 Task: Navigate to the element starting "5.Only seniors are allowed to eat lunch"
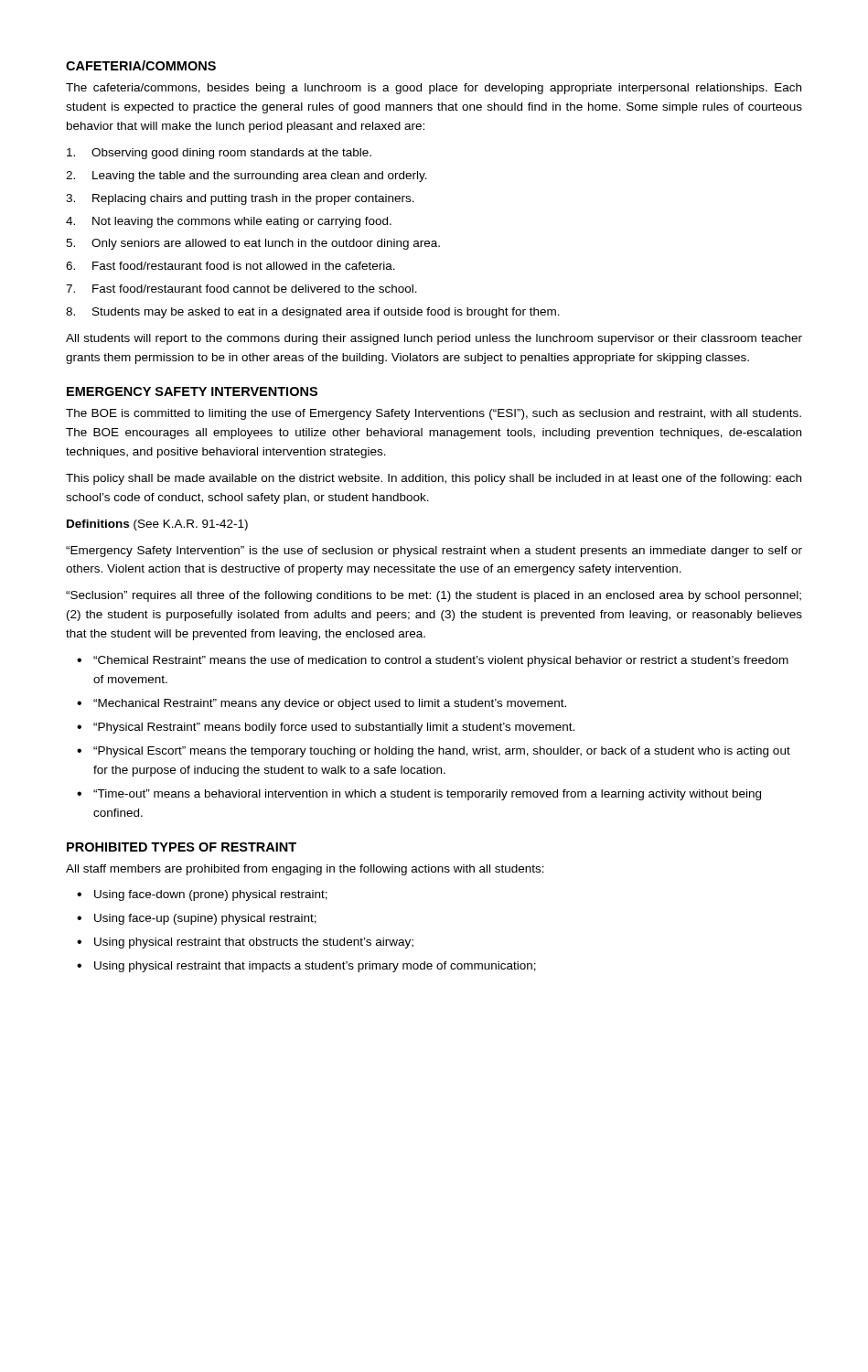pyautogui.click(x=253, y=244)
